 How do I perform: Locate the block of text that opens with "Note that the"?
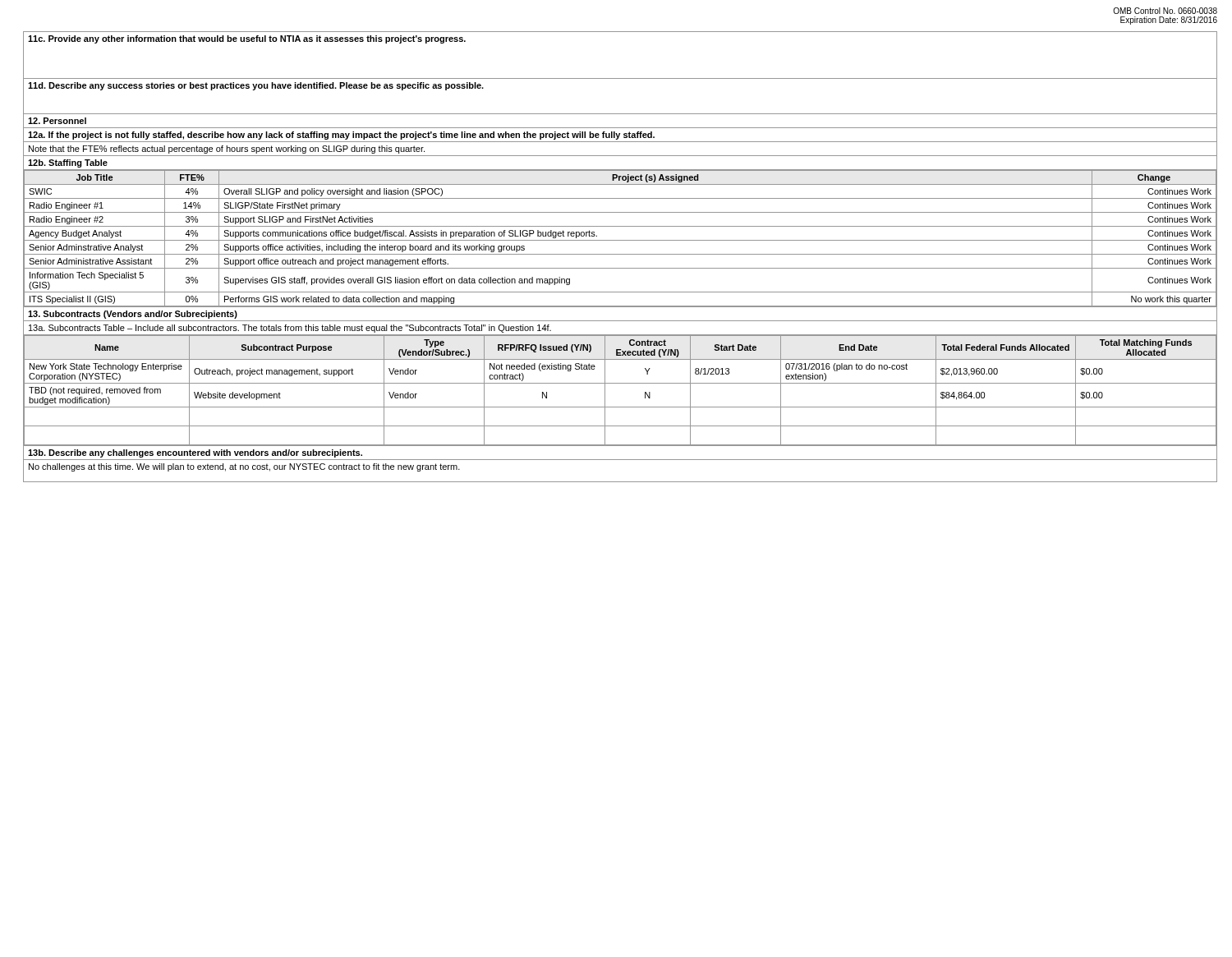[x=227, y=149]
